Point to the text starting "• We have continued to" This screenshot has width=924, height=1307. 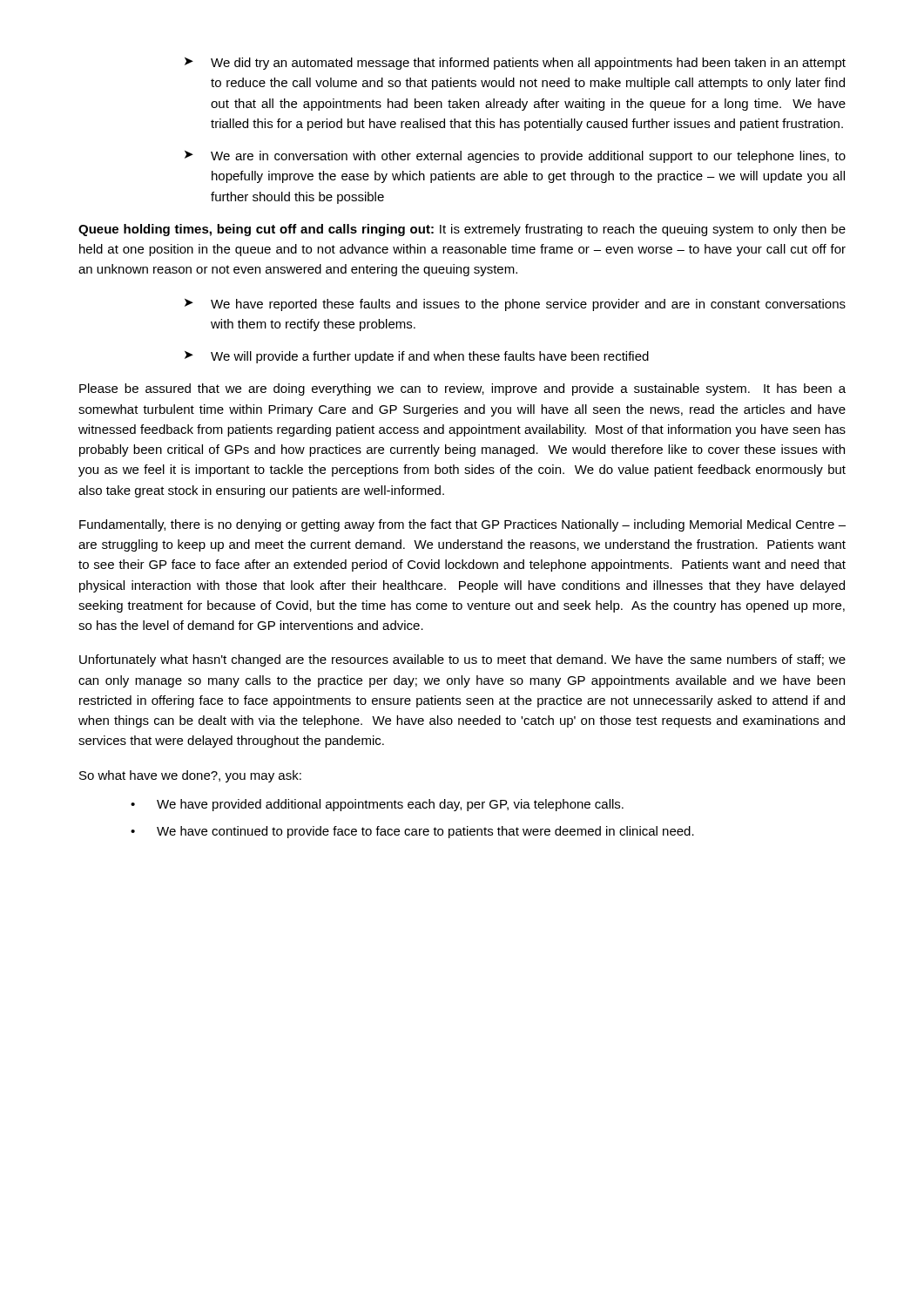(488, 831)
